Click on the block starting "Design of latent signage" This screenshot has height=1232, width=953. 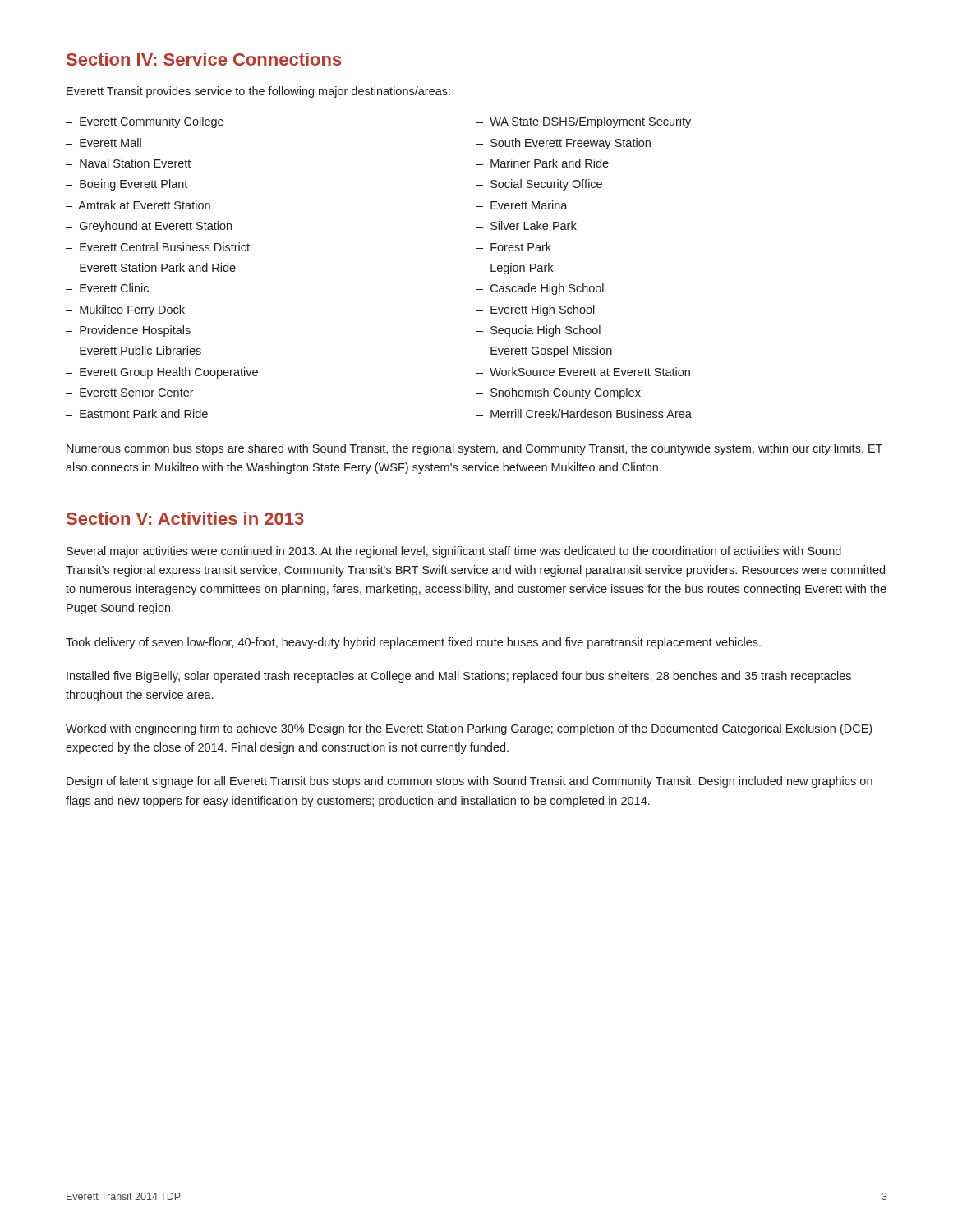(x=476, y=791)
